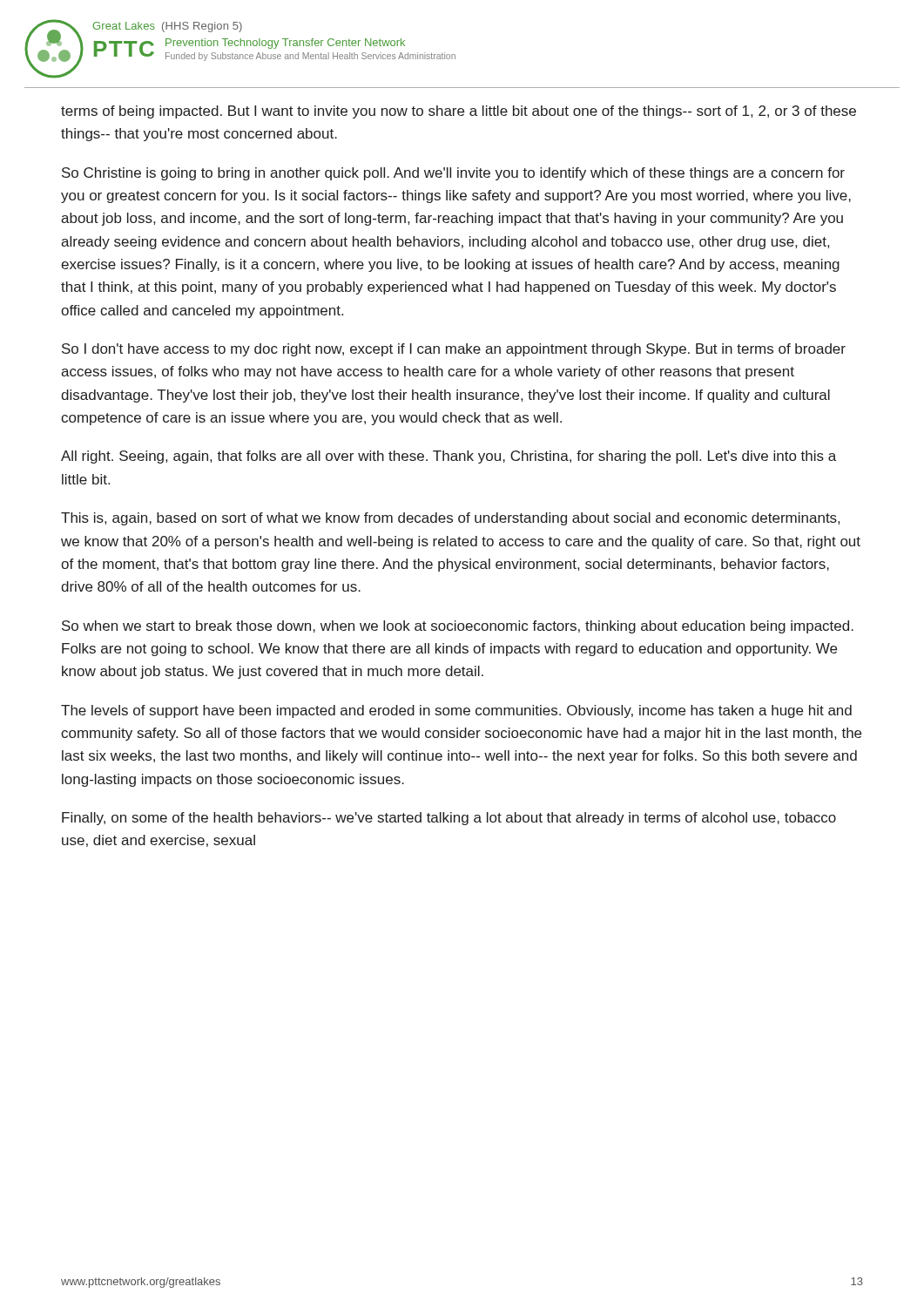924x1307 pixels.
Task: Navigate to the block starting "The levels of support have"
Action: (x=462, y=745)
